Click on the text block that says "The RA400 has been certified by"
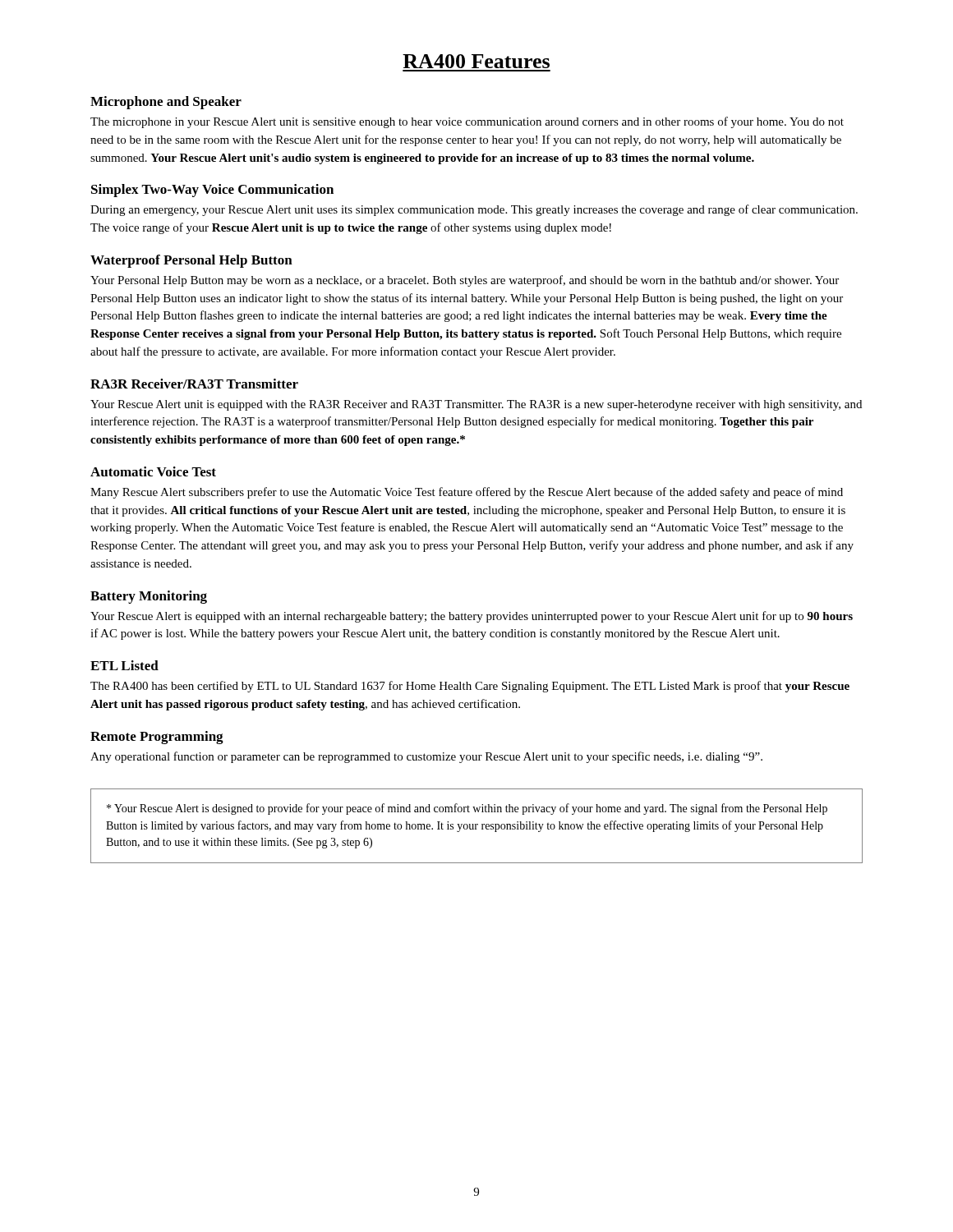Image resolution: width=953 pixels, height=1232 pixels. coord(476,695)
